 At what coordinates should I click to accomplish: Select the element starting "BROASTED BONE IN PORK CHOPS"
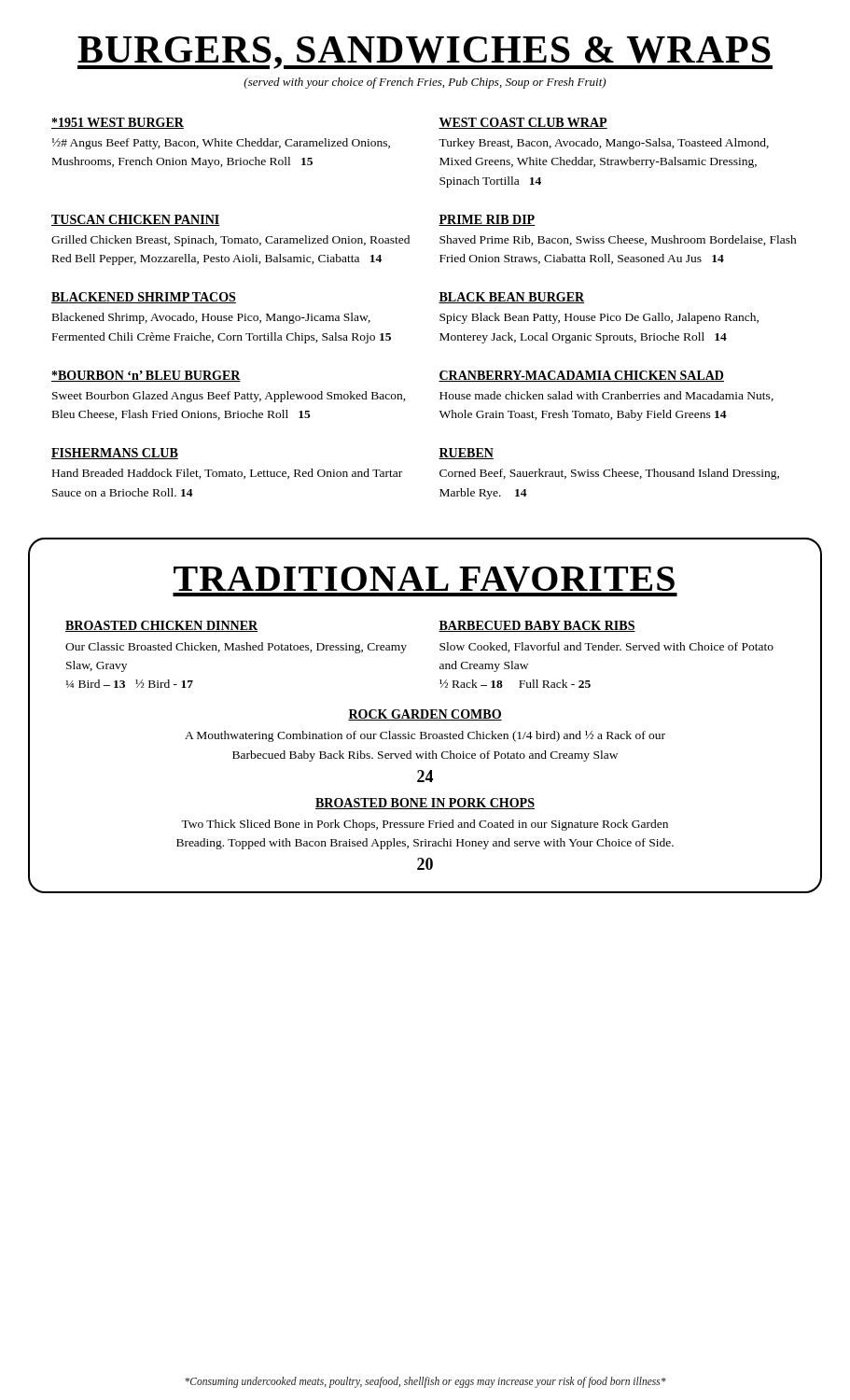[425, 803]
